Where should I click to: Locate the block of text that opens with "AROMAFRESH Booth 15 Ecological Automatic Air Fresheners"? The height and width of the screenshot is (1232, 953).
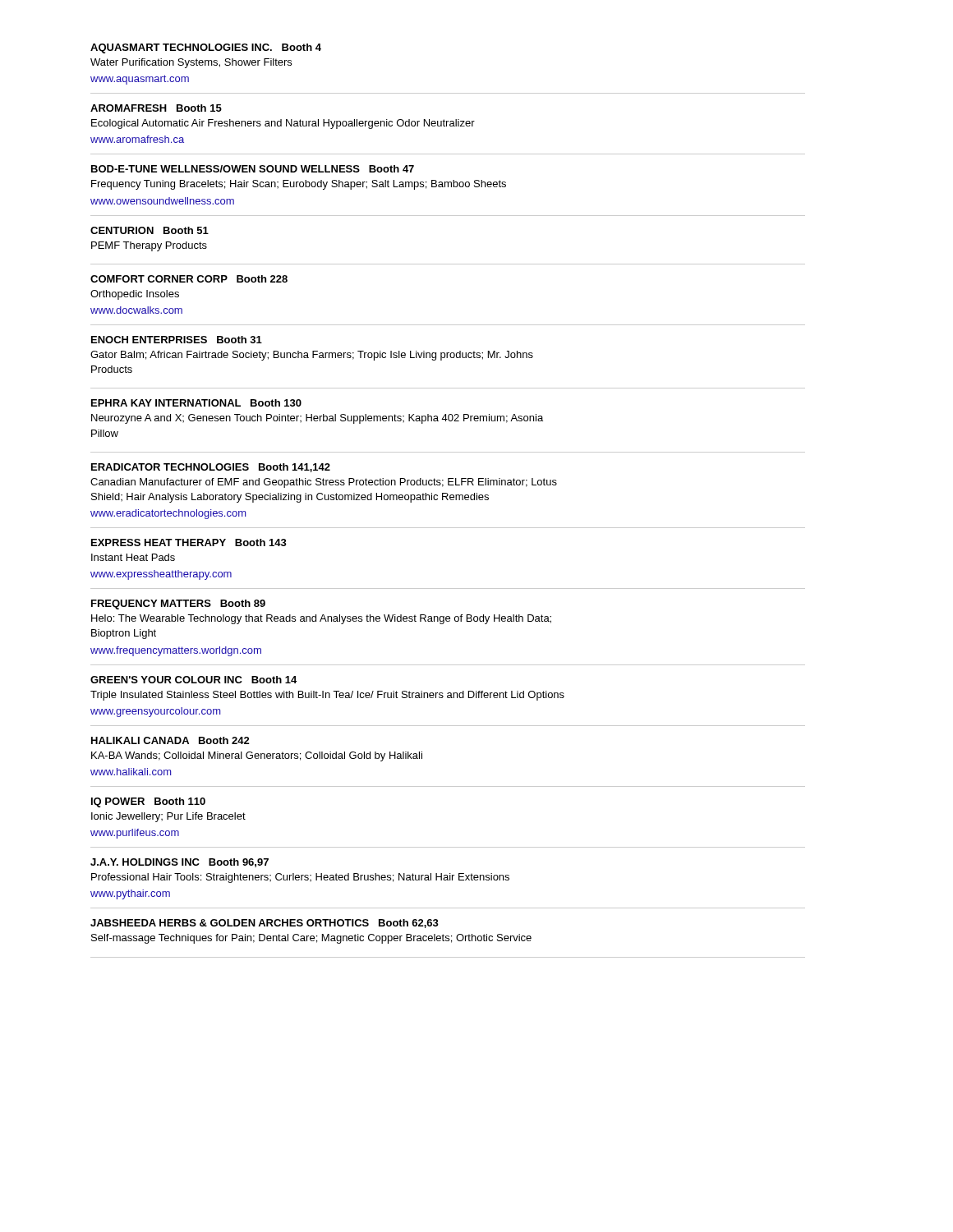click(x=448, y=124)
